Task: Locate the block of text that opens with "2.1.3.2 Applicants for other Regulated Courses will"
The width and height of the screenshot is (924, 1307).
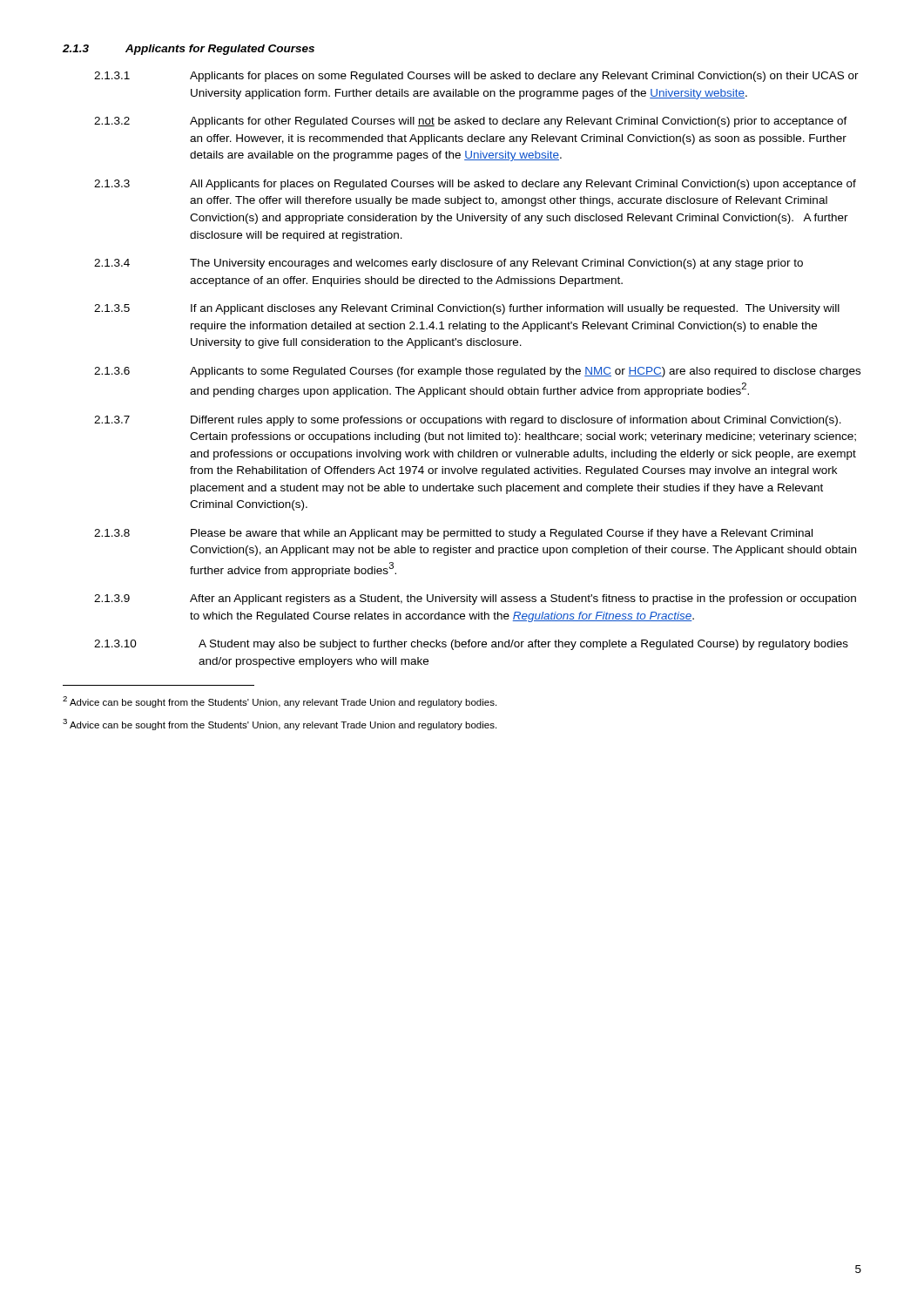Action: (462, 138)
